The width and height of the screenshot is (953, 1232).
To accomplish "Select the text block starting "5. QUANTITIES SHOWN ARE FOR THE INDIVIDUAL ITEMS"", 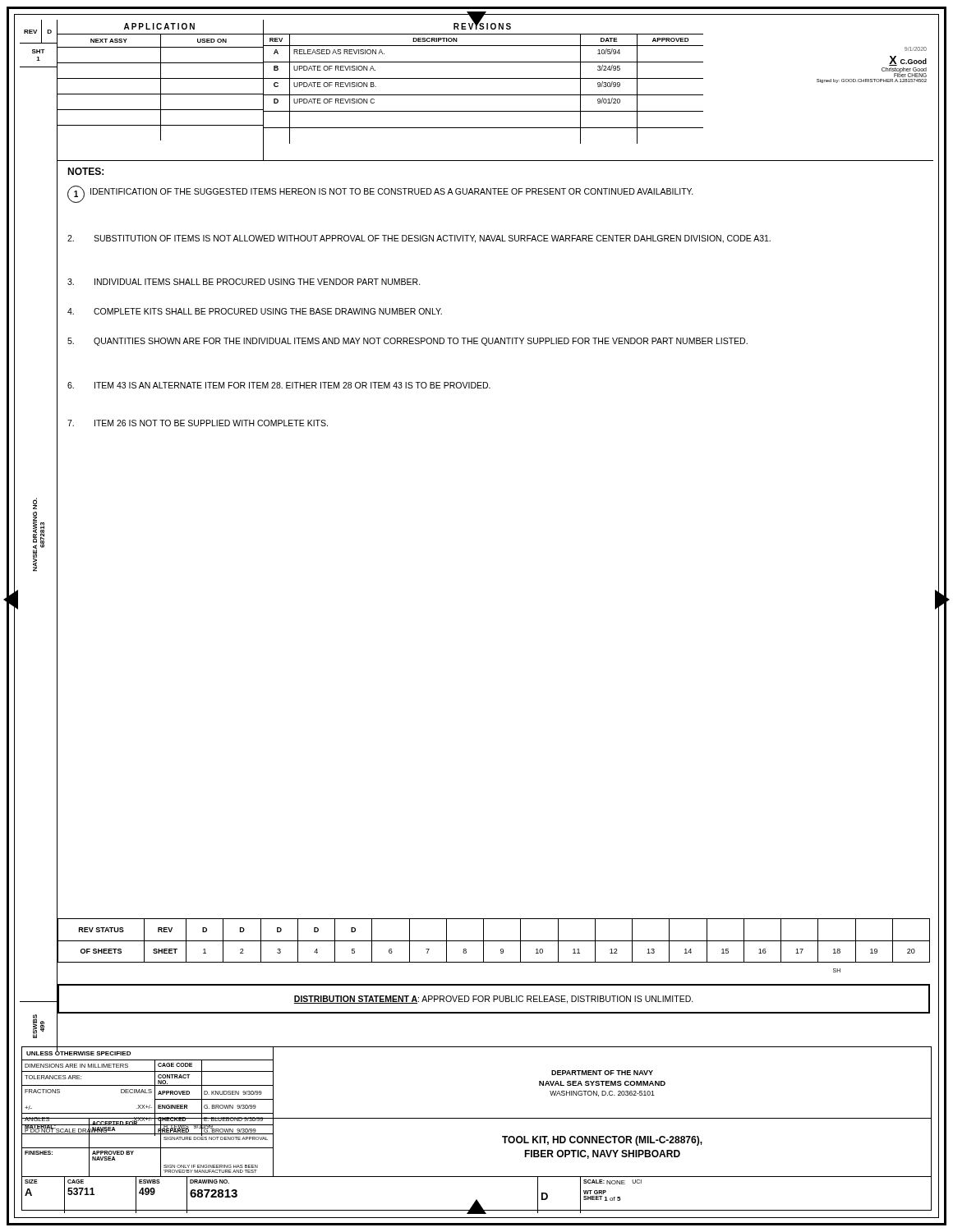I will point(408,342).
